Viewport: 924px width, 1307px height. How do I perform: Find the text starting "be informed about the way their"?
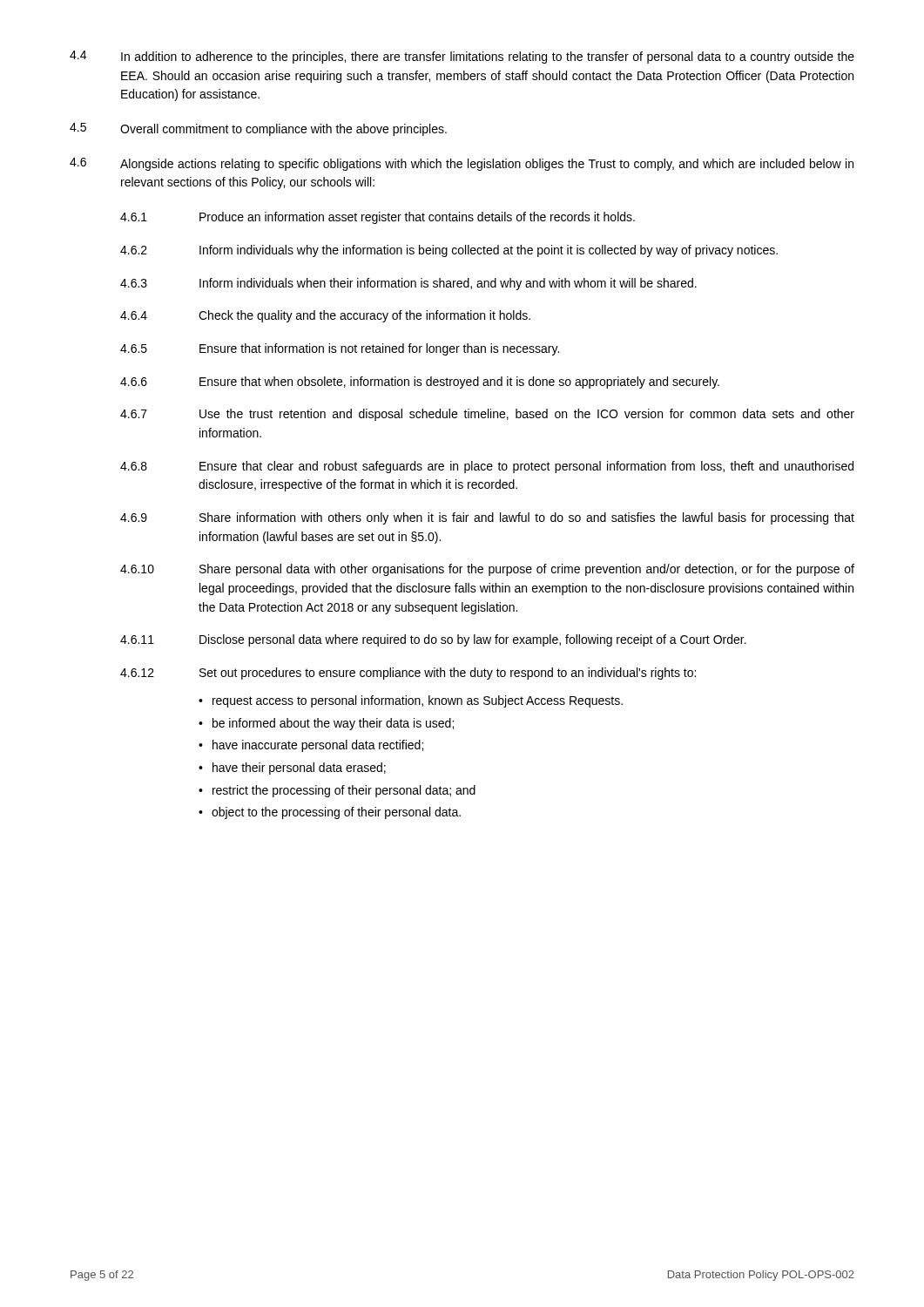pyautogui.click(x=333, y=723)
